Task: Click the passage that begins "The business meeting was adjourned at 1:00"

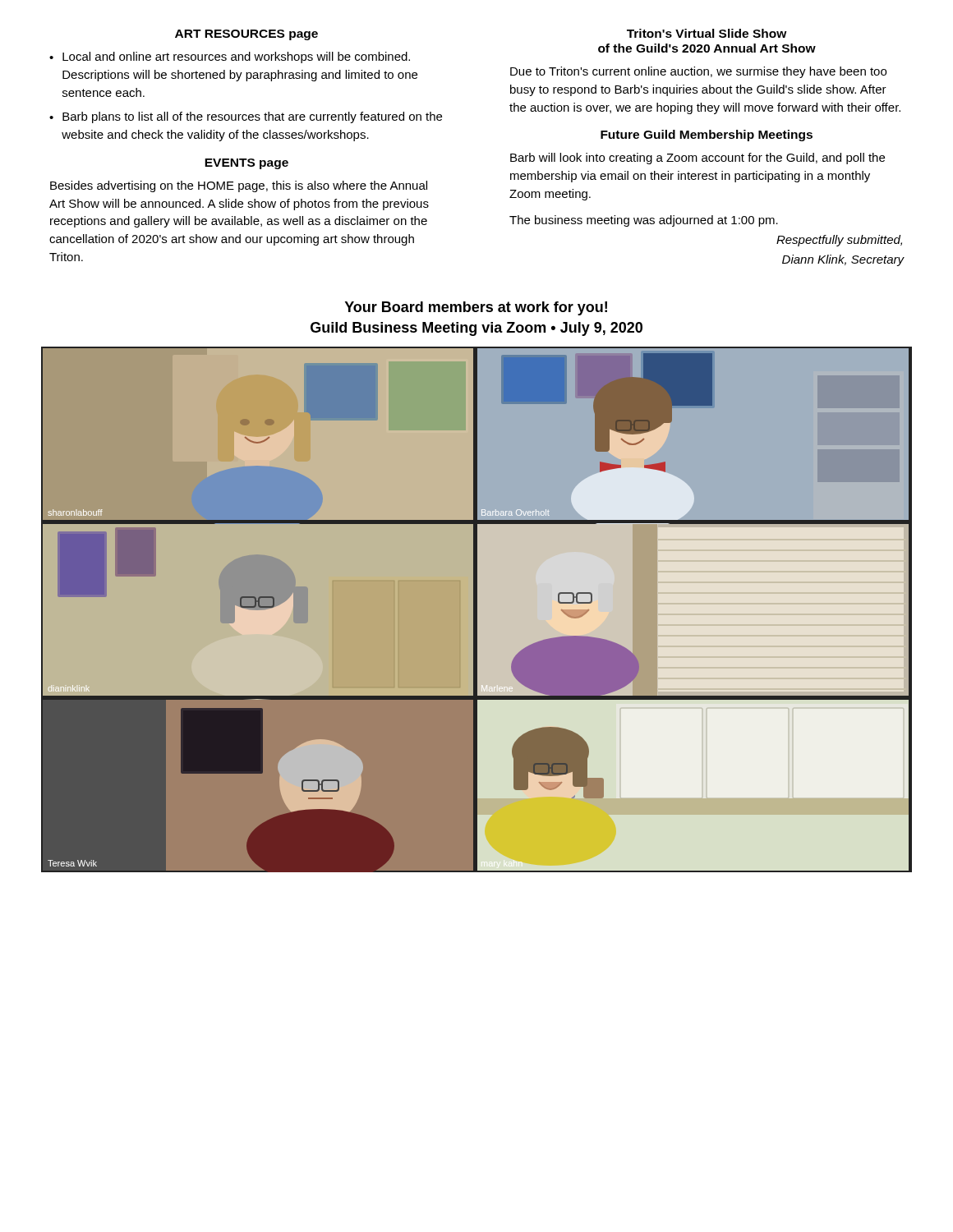Action: click(x=644, y=219)
